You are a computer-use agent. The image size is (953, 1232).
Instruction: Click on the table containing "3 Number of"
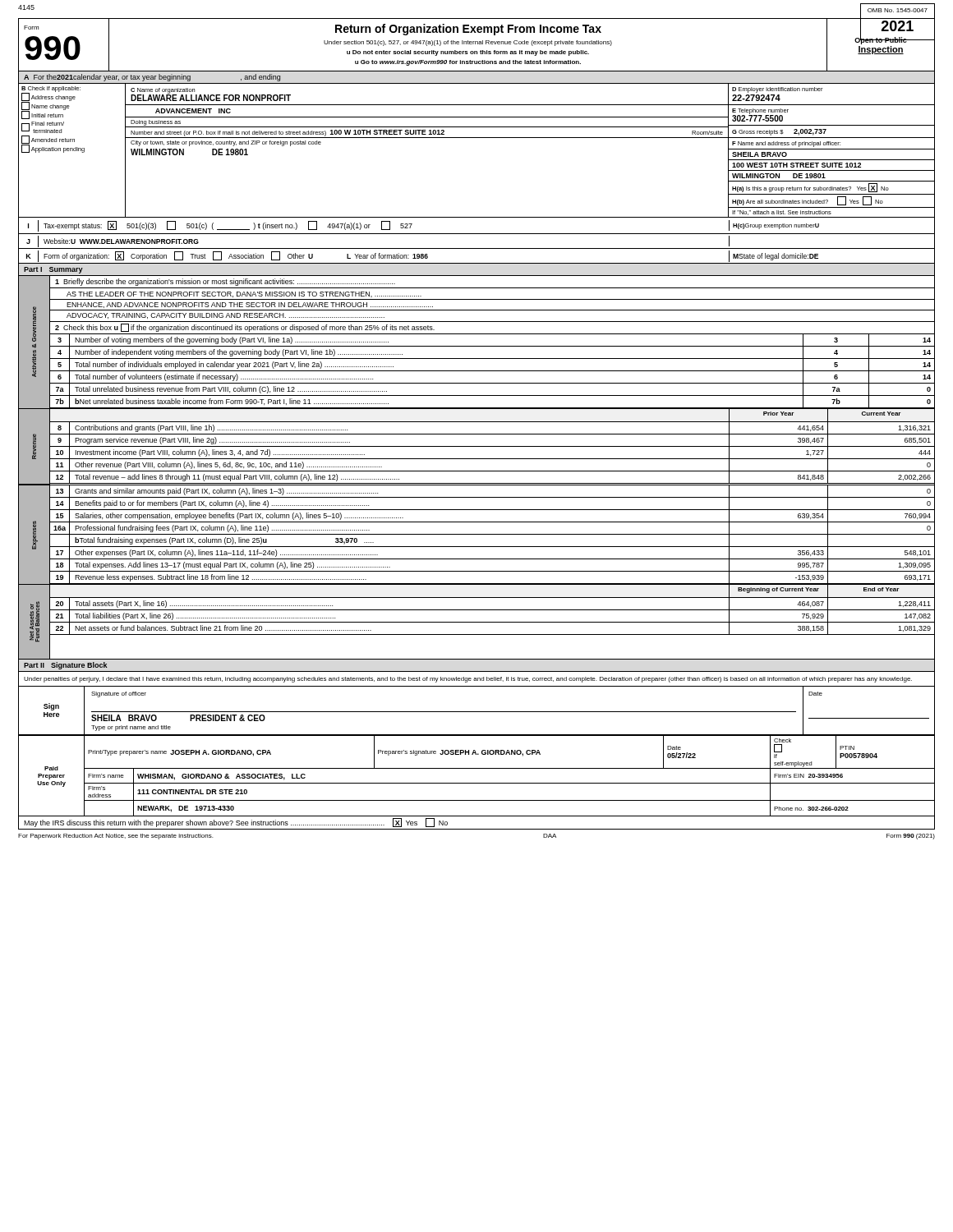coord(492,371)
